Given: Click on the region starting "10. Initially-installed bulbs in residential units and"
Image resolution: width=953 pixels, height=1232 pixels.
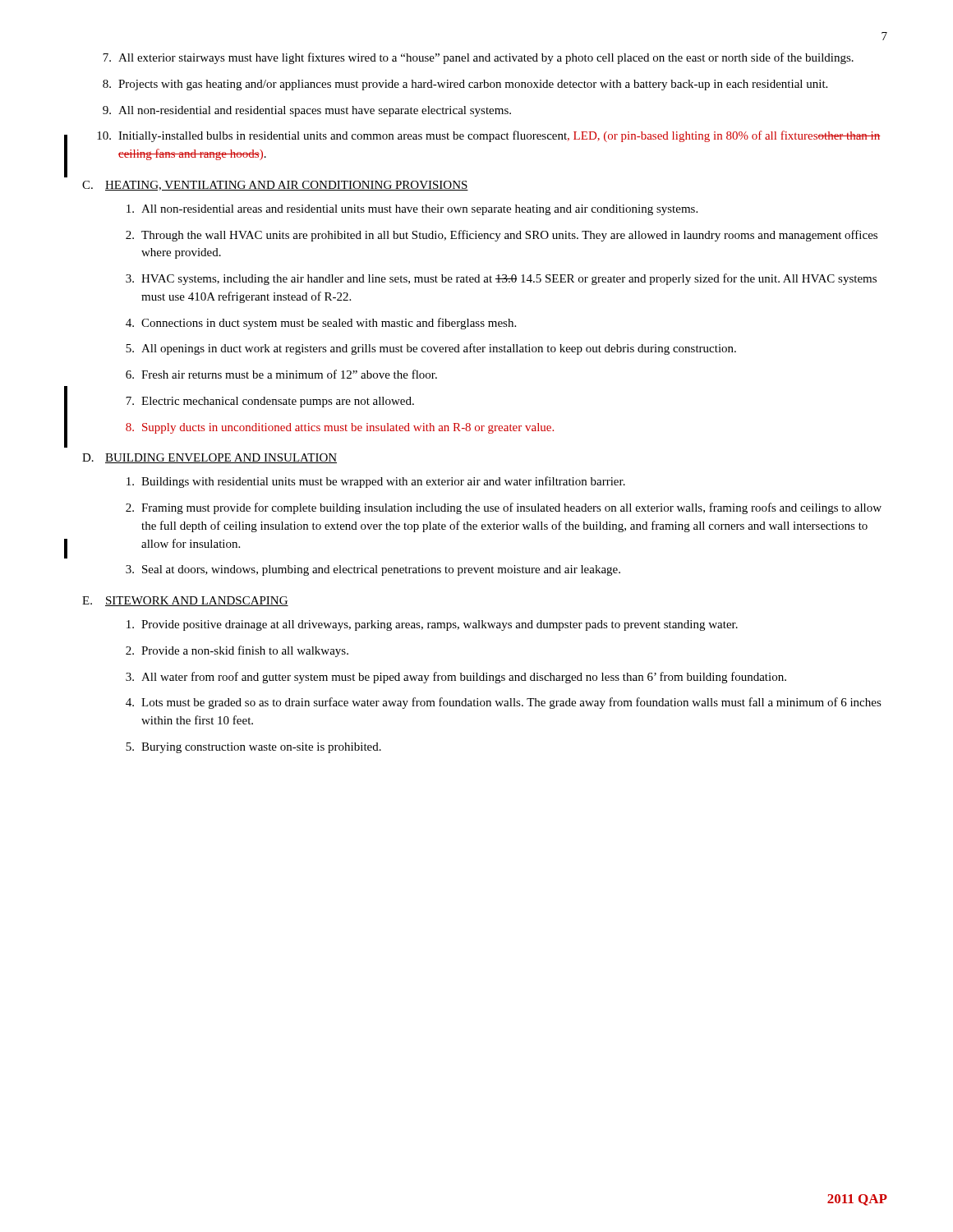Looking at the screenshot, I should 485,145.
